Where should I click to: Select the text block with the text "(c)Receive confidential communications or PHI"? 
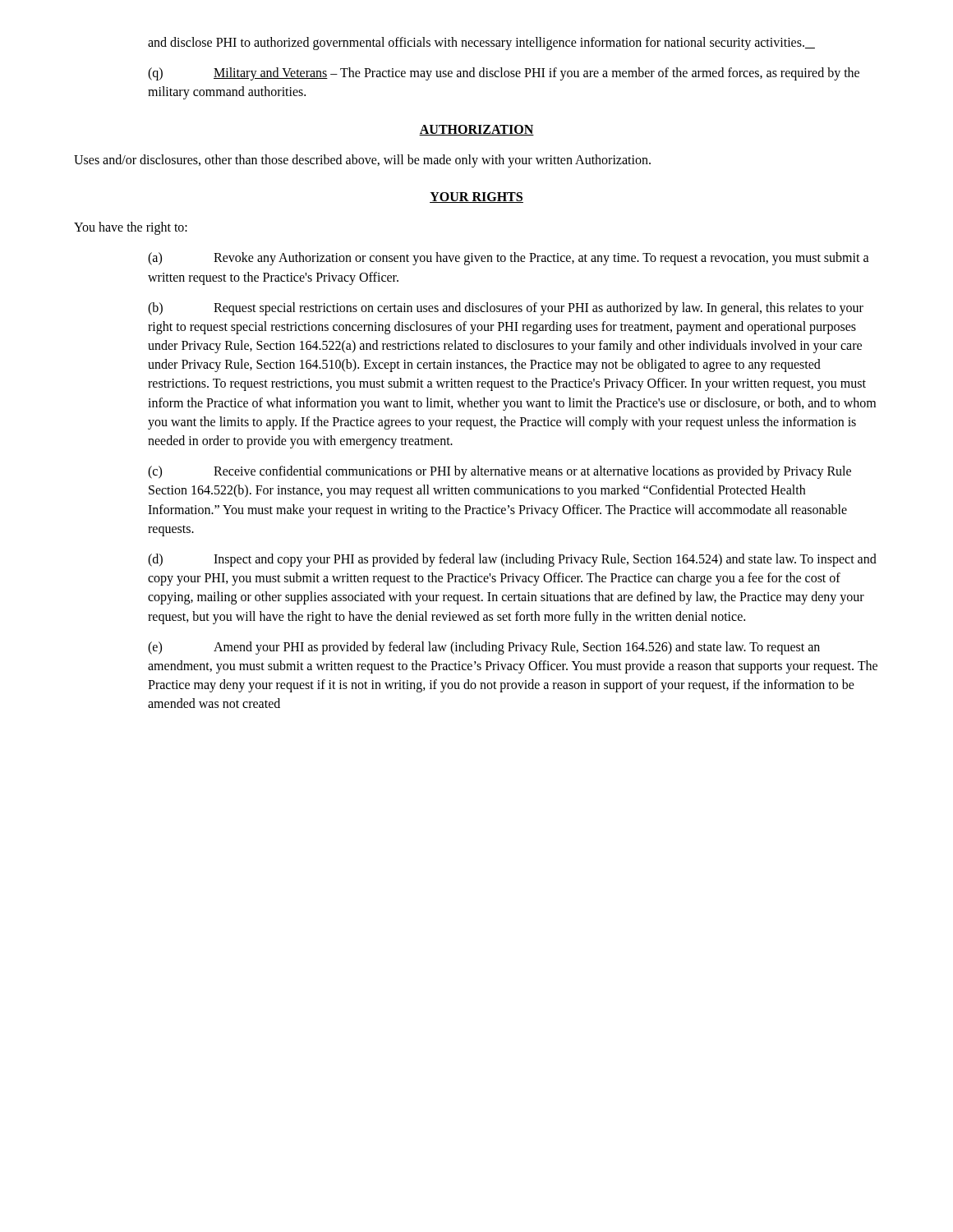coord(513,500)
